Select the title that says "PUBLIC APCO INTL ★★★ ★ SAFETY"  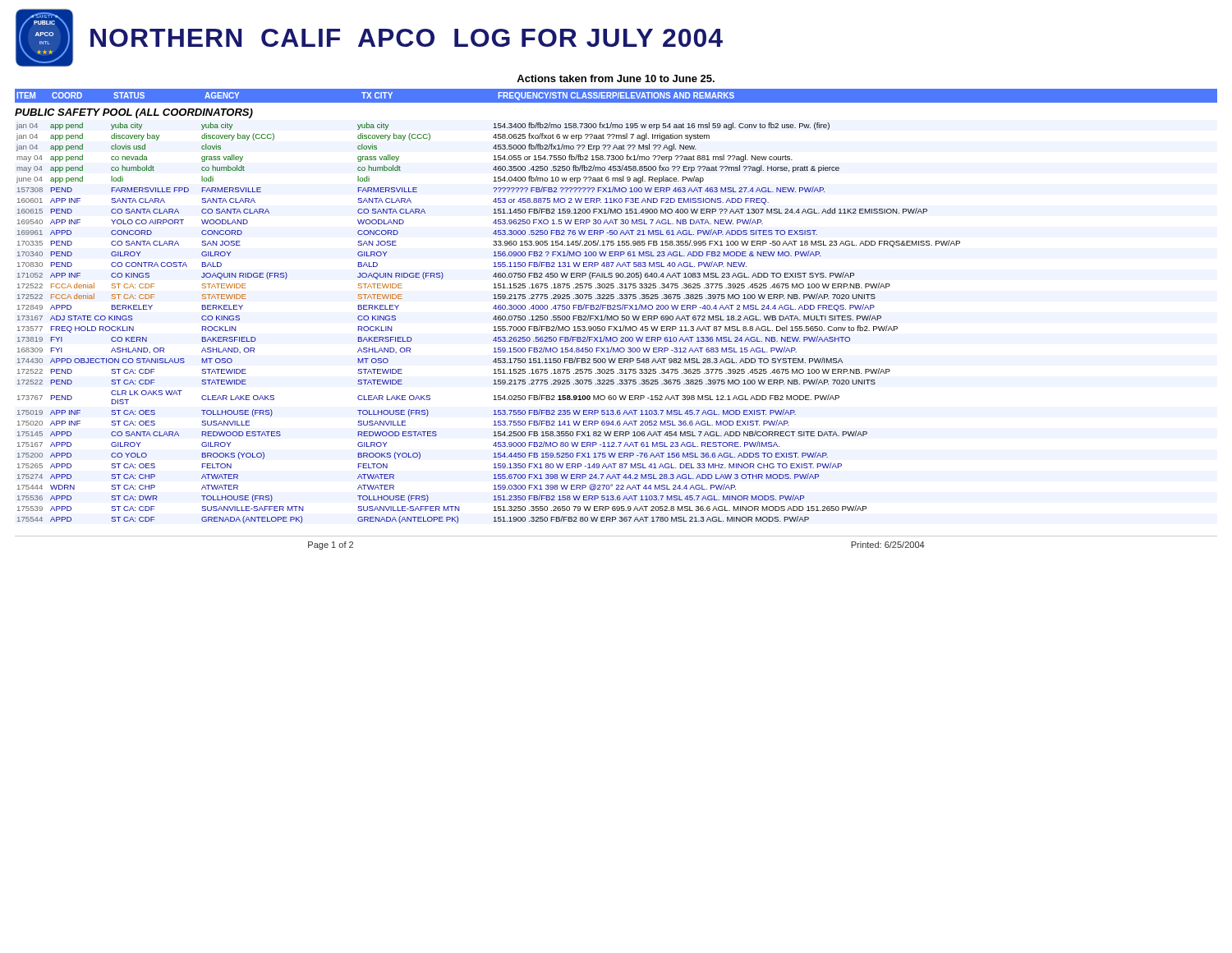coord(369,38)
